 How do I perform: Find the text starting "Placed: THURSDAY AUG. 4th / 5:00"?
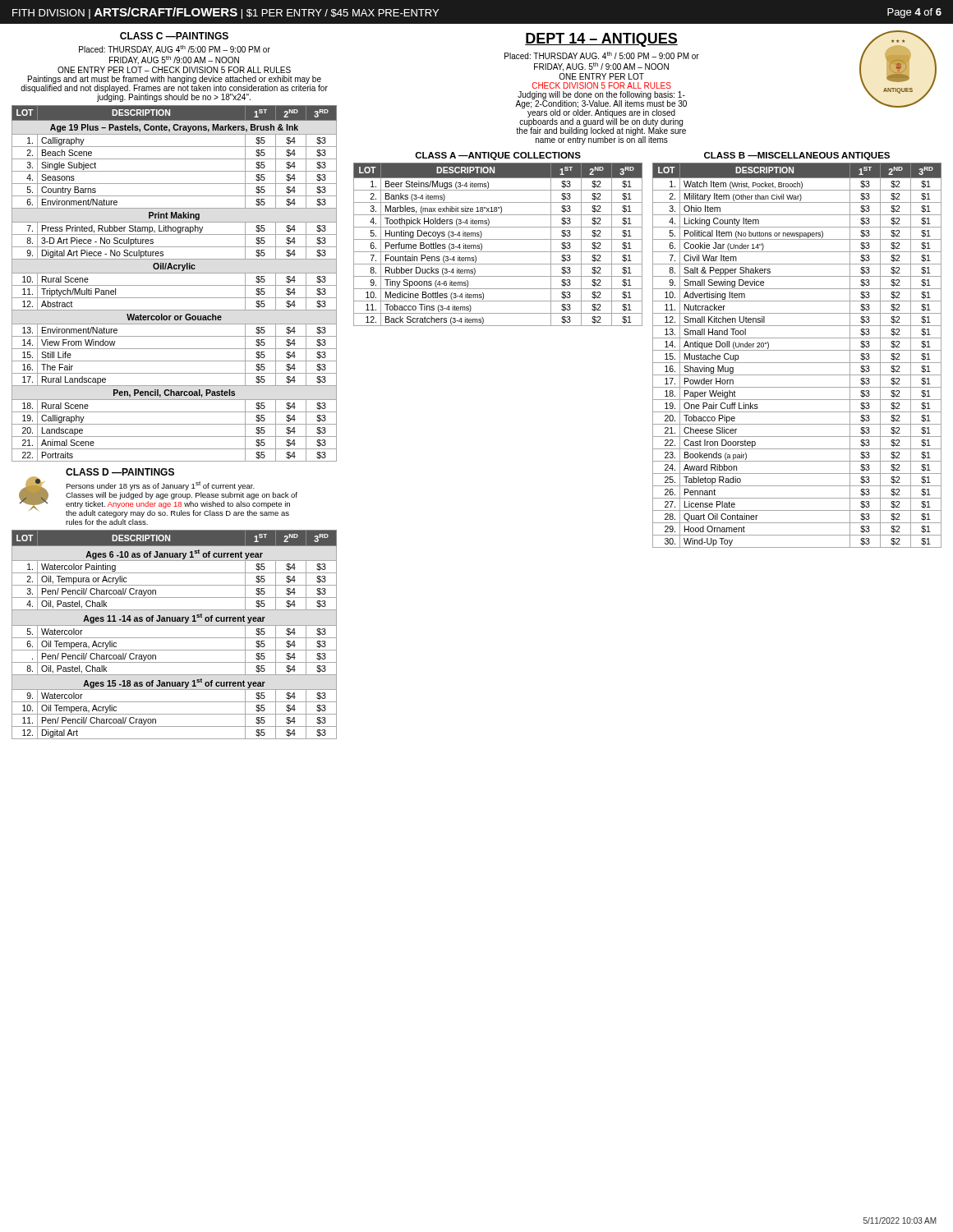pyautogui.click(x=601, y=97)
